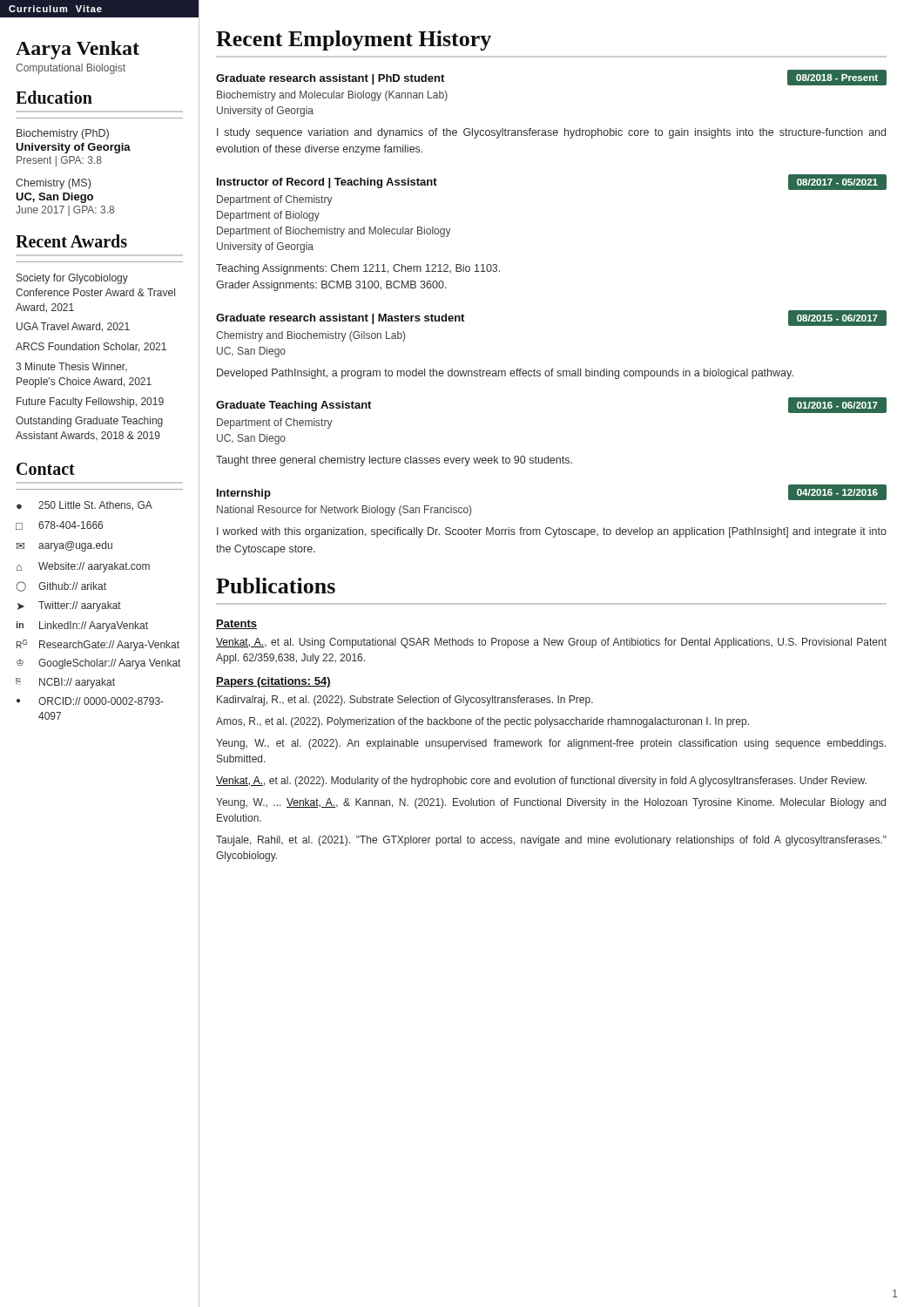Find the text block containing "Graduate research assistant | Masters student 08/2015"
The width and height of the screenshot is (924, 1307).
[339, 318]
